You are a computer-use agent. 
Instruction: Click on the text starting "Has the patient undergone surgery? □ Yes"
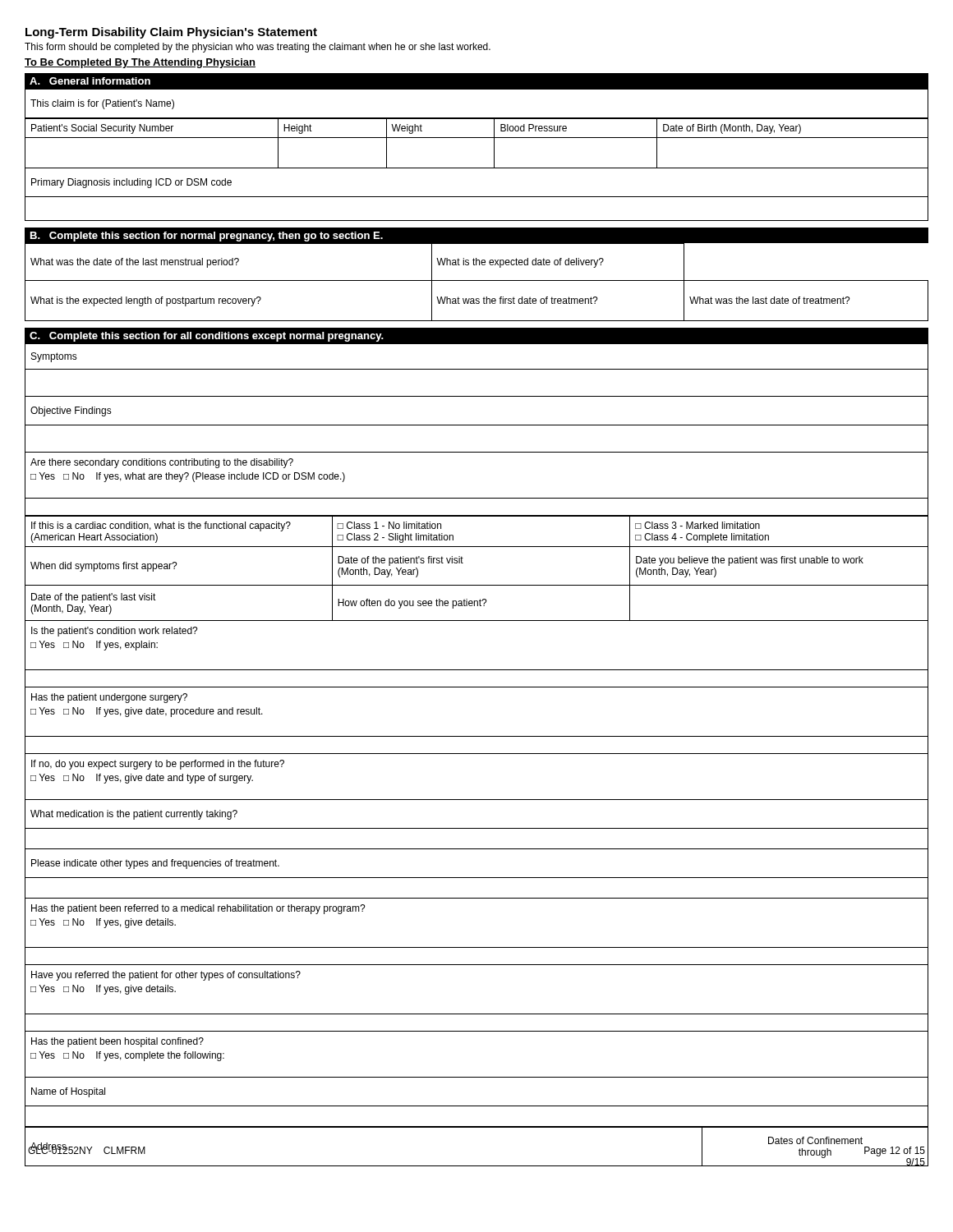pos(476,712)
